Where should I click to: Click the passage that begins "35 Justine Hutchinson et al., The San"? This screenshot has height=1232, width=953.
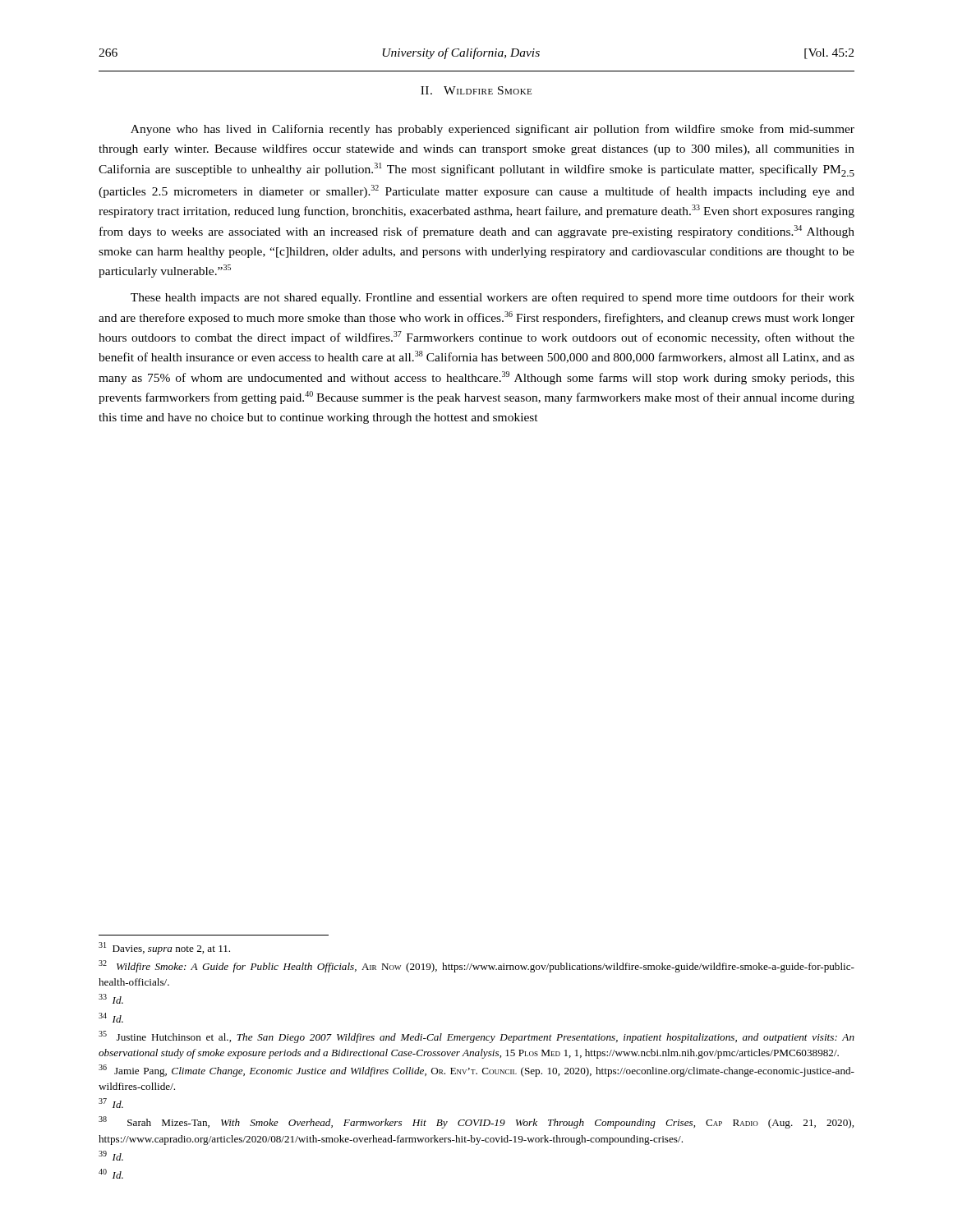click(476, 1044)
